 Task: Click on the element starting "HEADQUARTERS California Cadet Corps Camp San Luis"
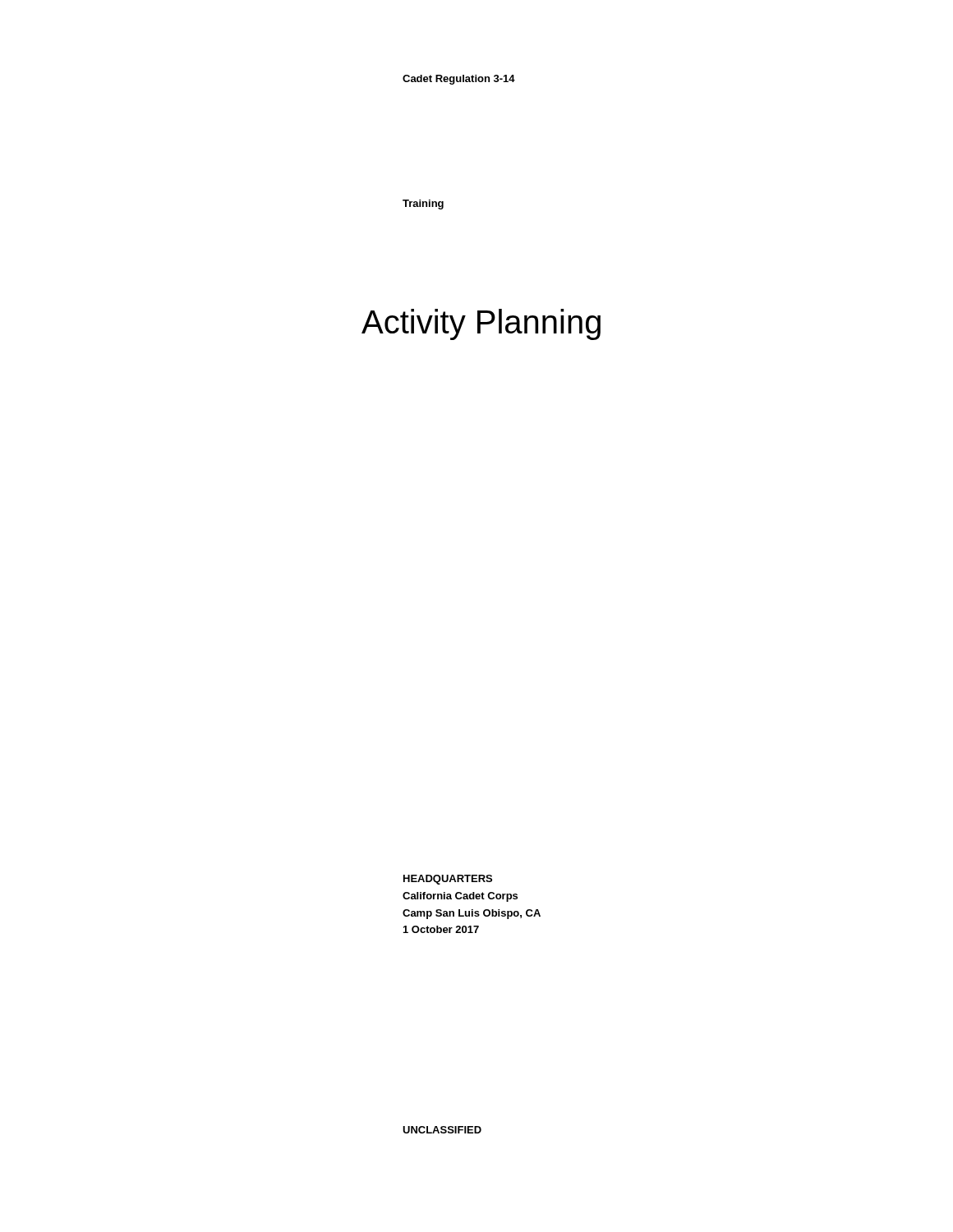pos(472,904)
